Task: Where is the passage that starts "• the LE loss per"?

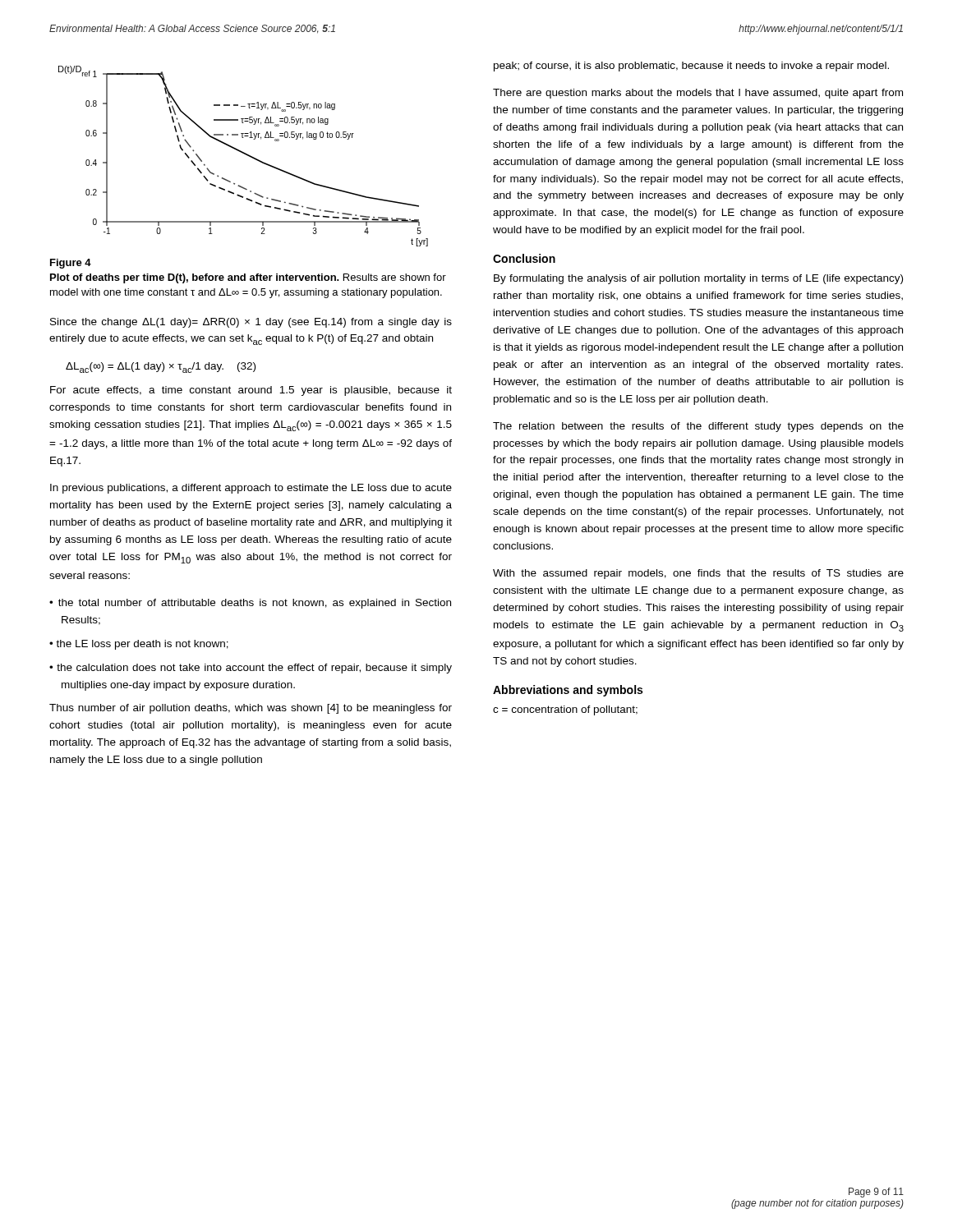Action: pos(139,643)
